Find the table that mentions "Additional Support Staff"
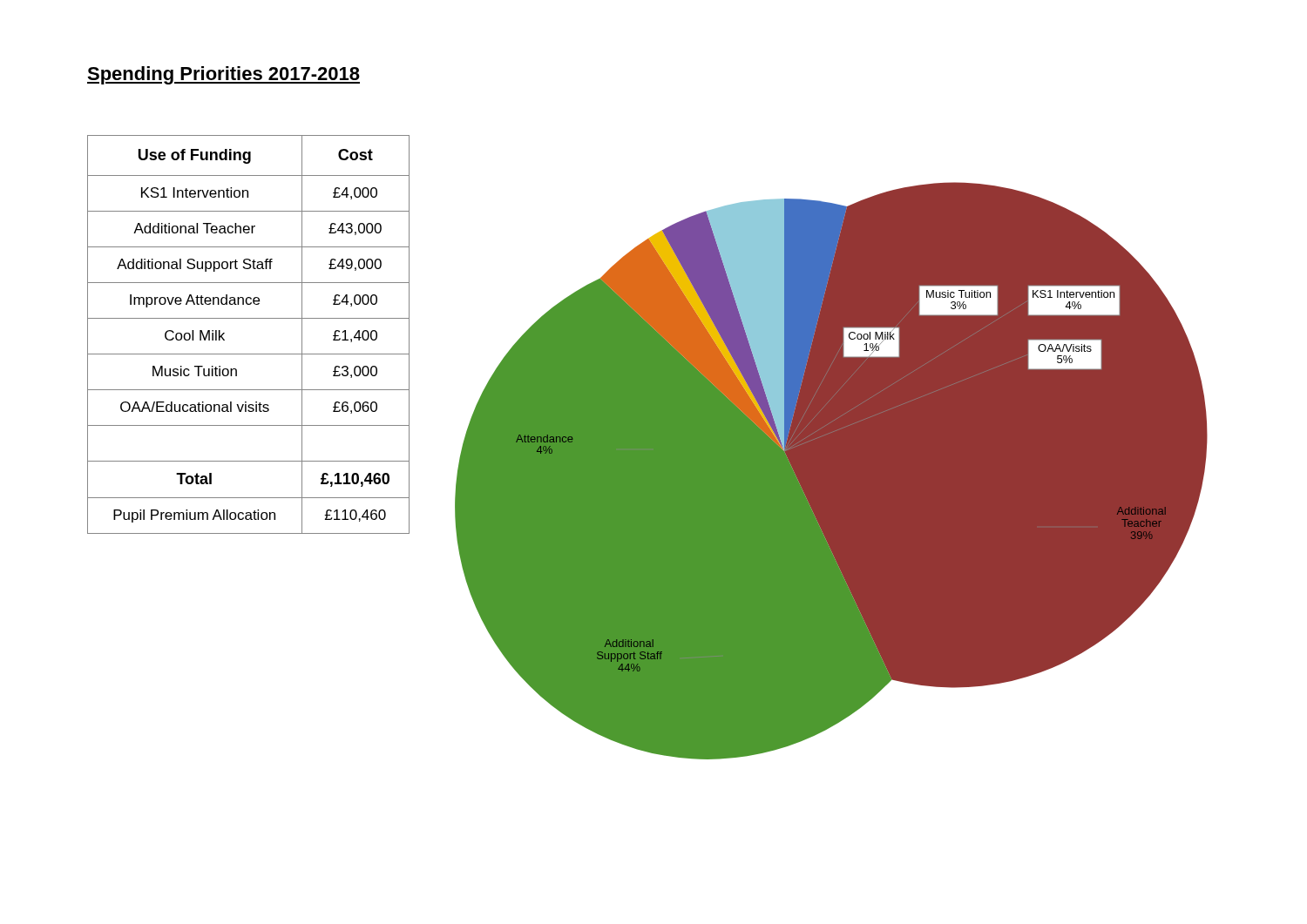The width and height of the screenshot is (1307, 924). coord(248,334)
